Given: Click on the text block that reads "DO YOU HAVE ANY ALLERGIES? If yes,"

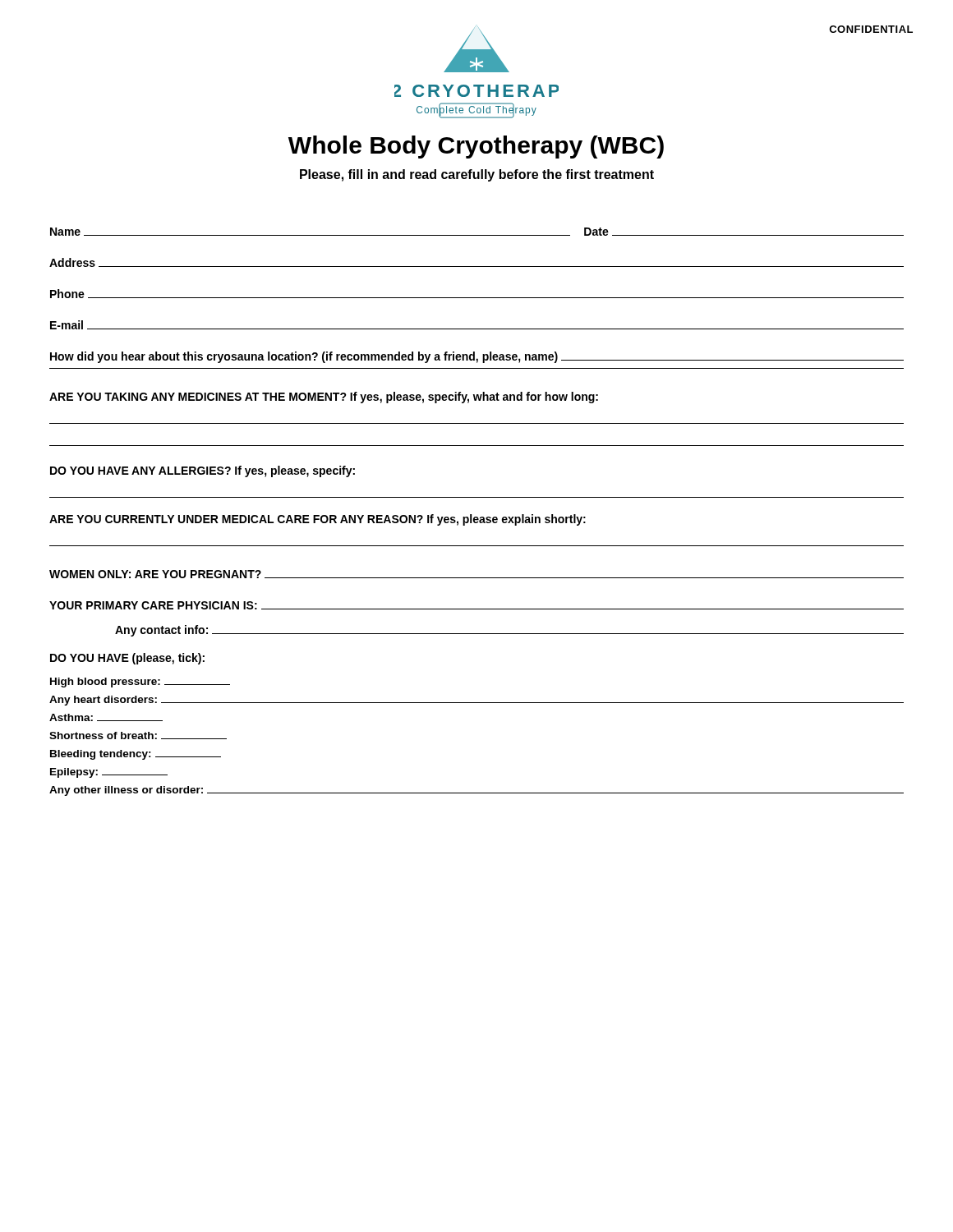Looking at the screenshot, I should click(203, 471).
